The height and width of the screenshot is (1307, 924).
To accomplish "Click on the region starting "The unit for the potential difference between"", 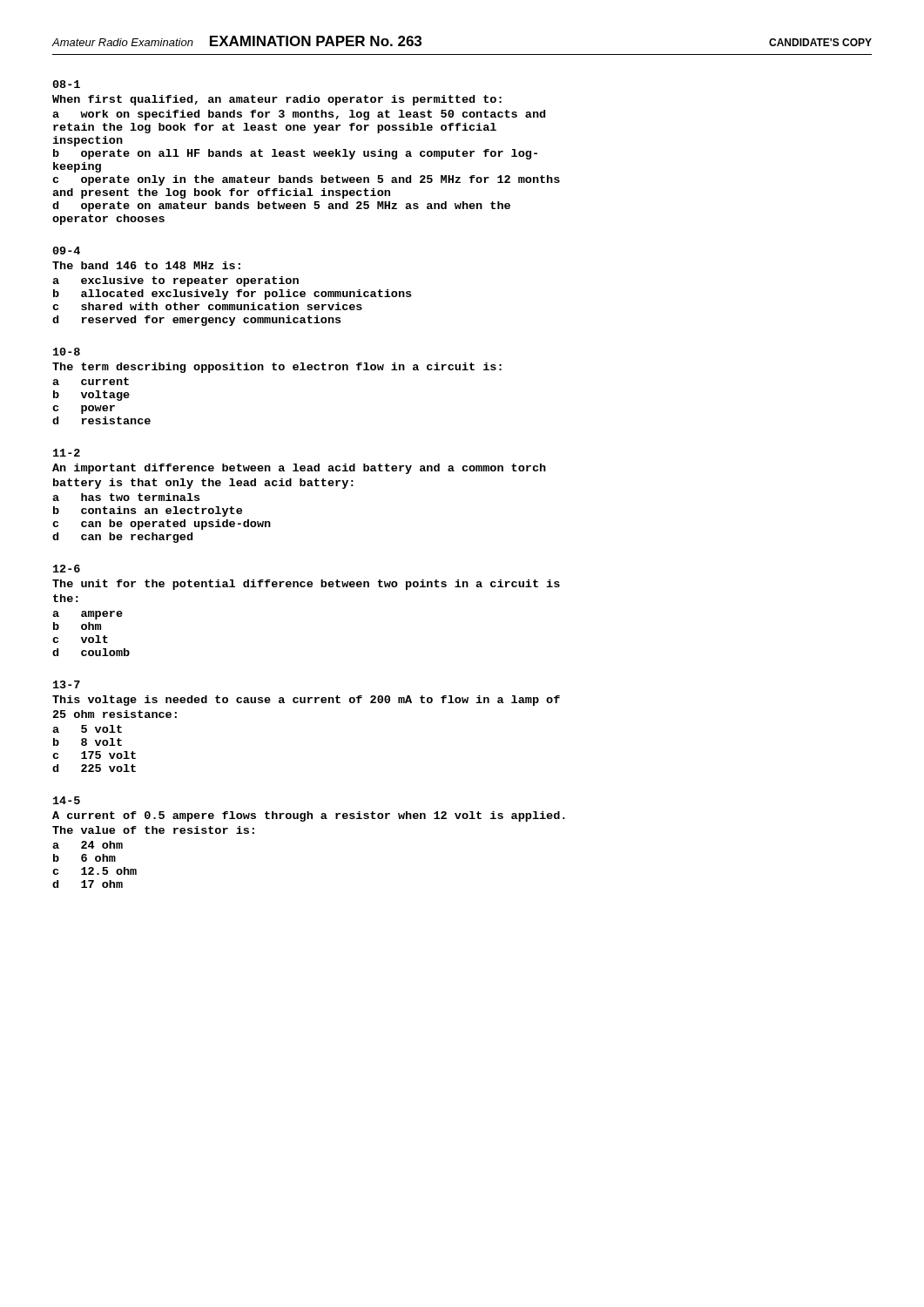I will coord(306,585).
